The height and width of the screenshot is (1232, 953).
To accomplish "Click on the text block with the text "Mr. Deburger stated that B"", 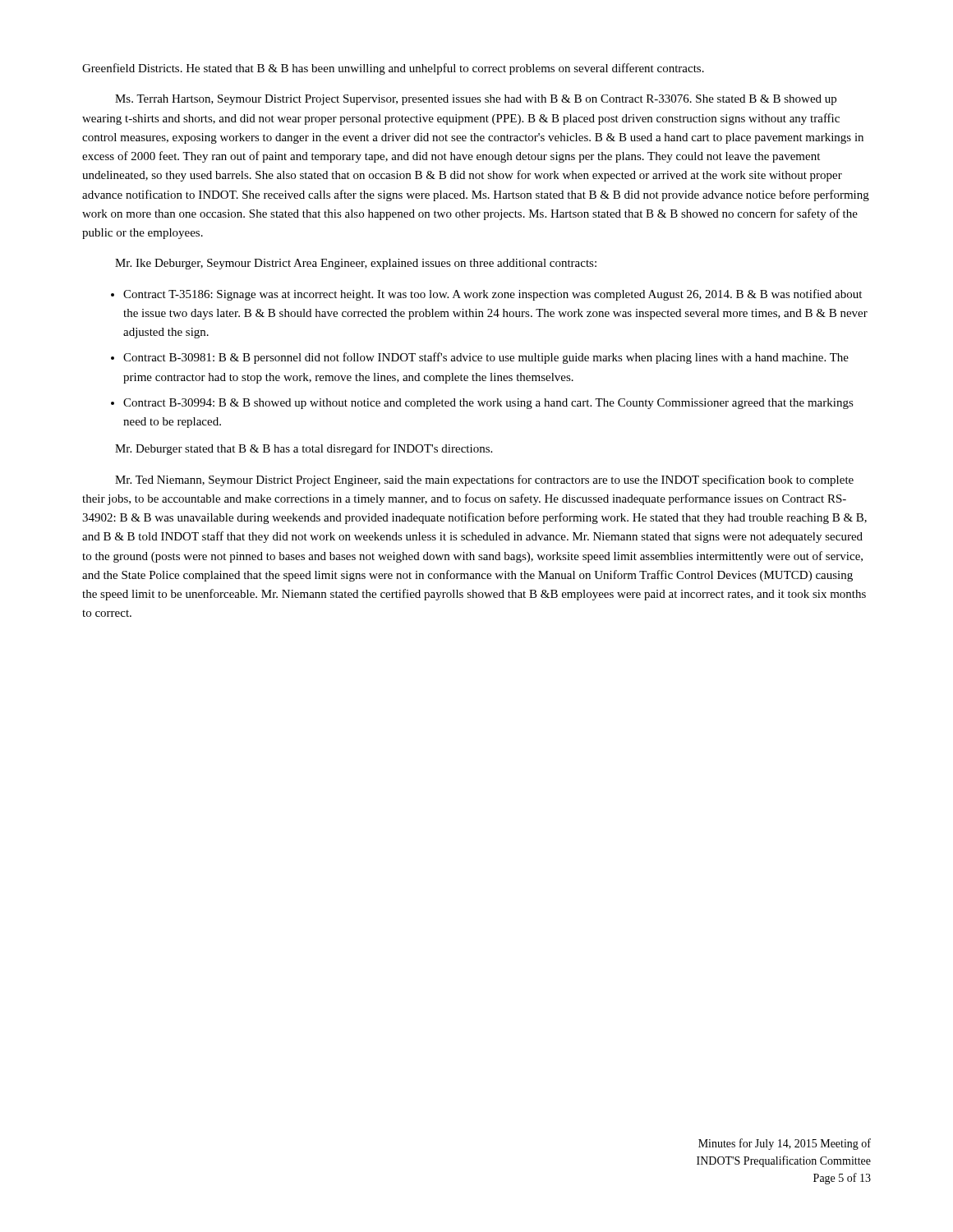I will [x=304, y=449].
